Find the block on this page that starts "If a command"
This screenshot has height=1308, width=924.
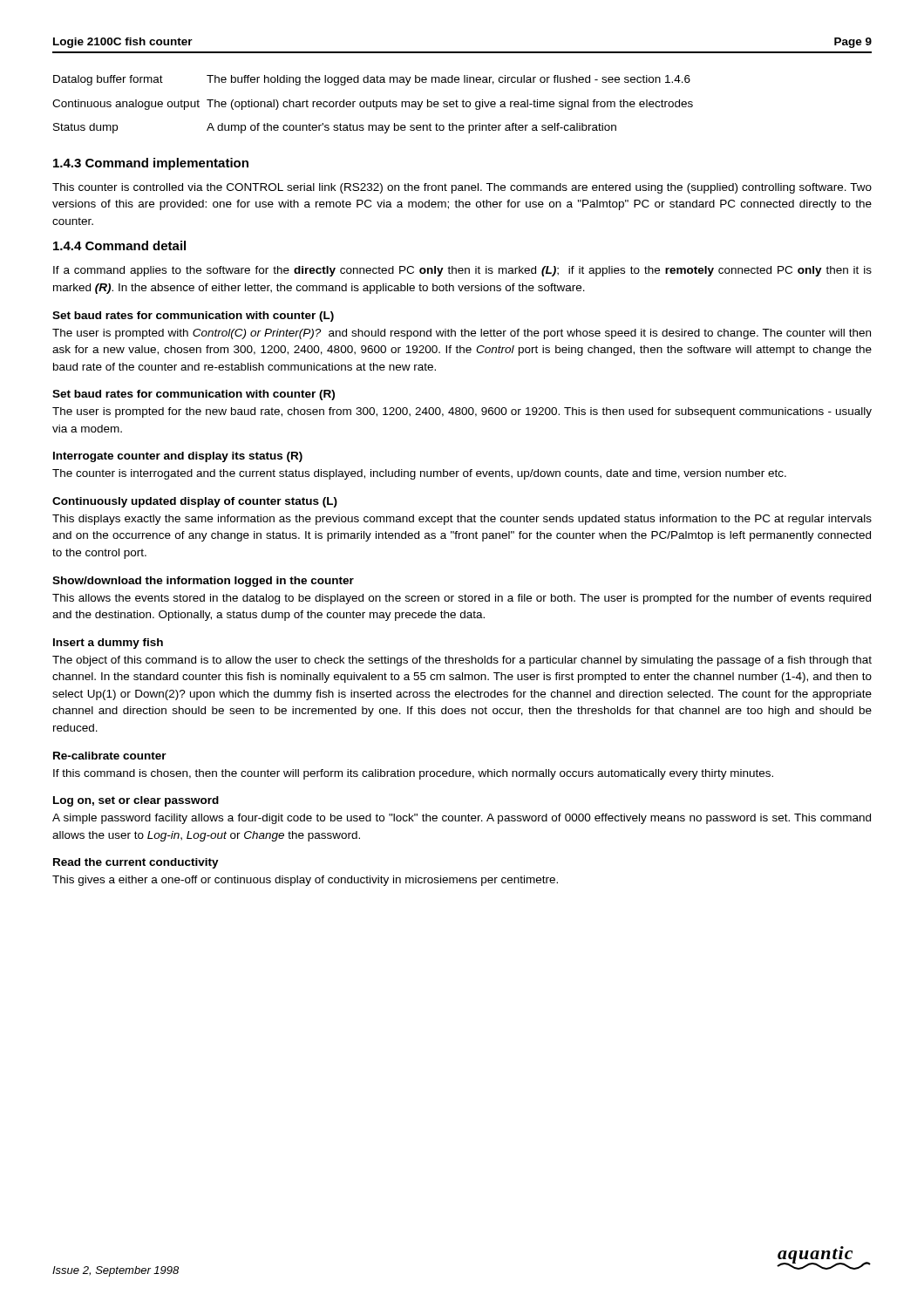tap(462, 279)
